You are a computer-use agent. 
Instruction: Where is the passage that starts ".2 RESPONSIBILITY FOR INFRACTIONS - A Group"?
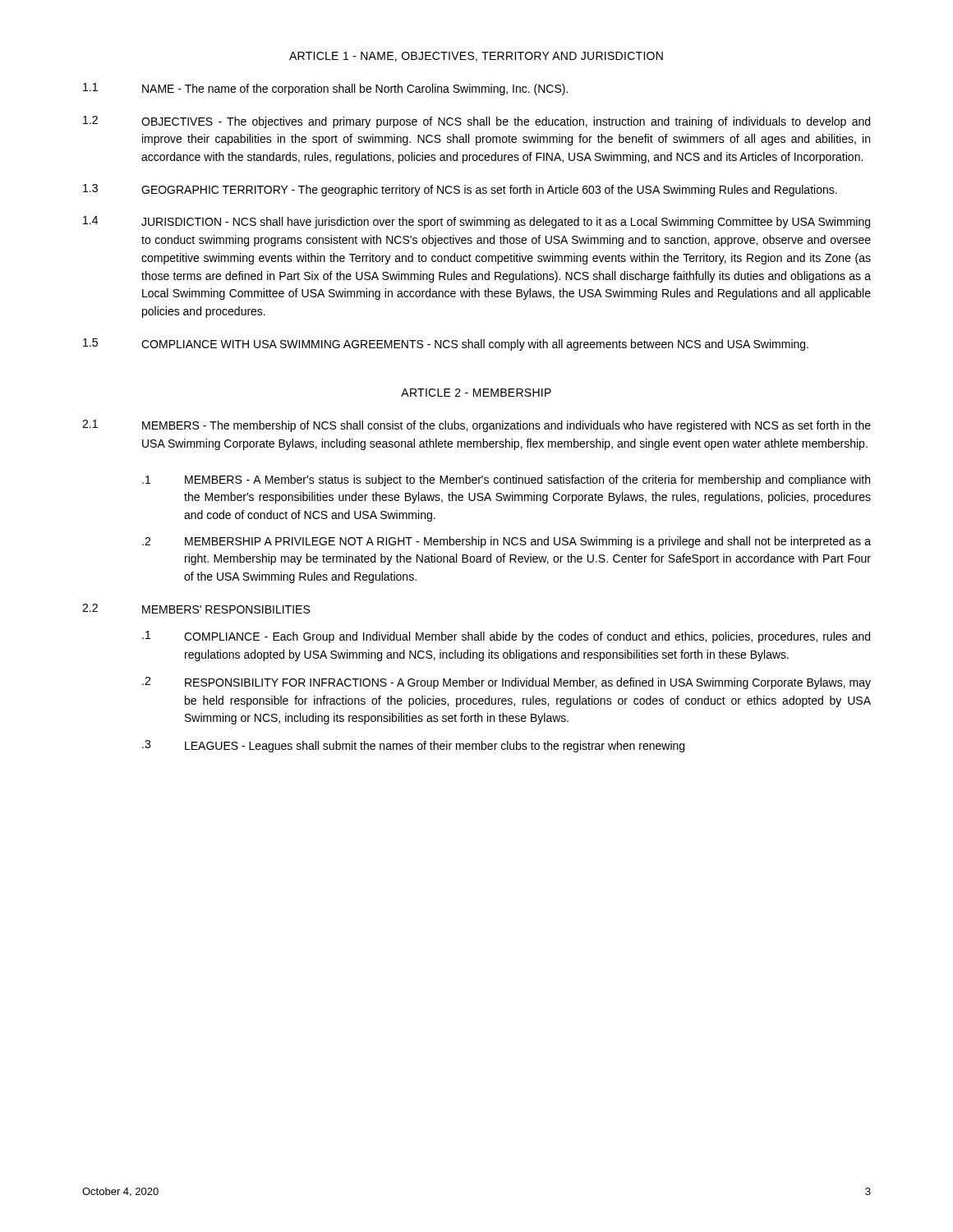tap(506, 701)
